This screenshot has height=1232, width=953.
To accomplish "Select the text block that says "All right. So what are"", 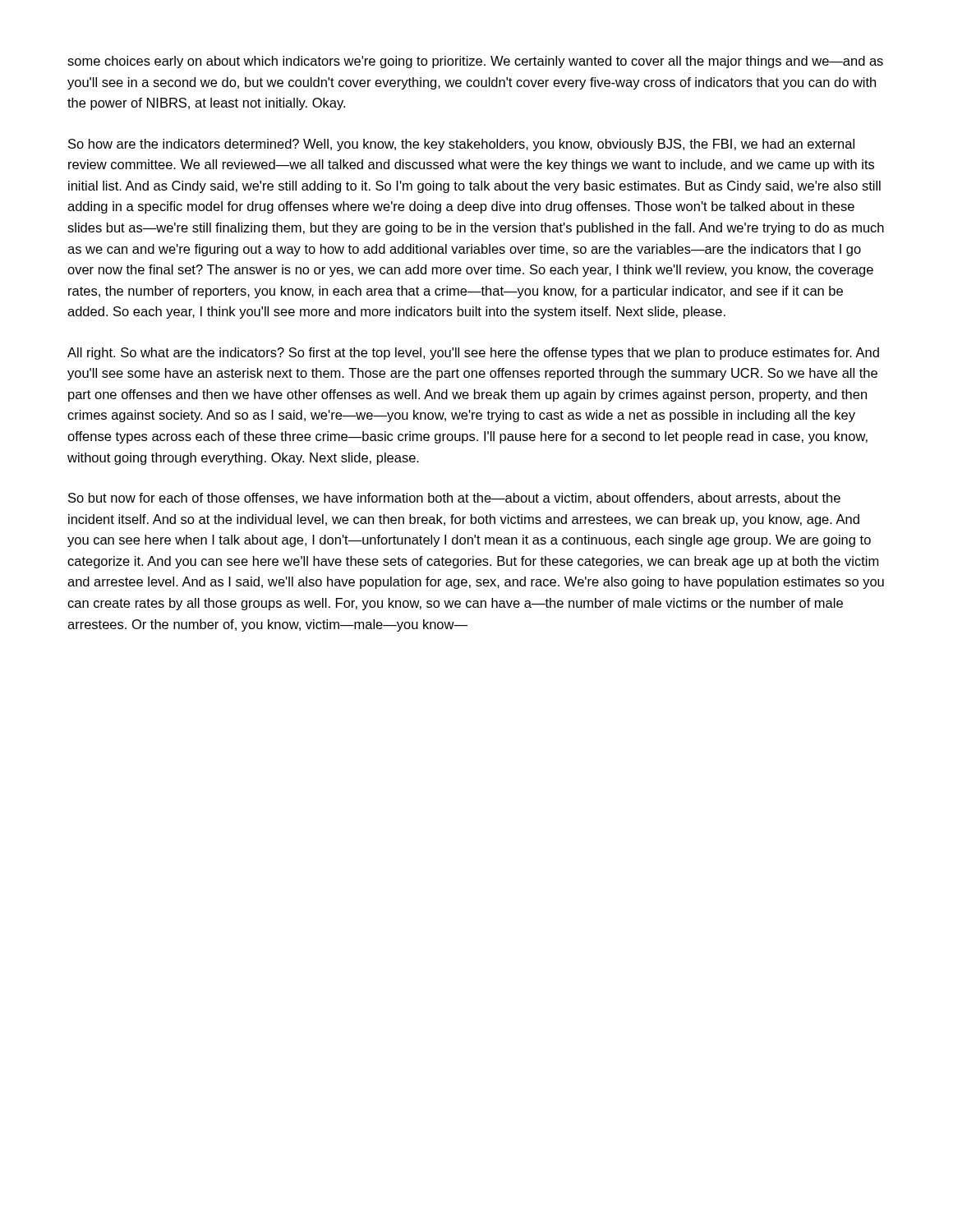I will pyautogui.click(x=474, y=405).
